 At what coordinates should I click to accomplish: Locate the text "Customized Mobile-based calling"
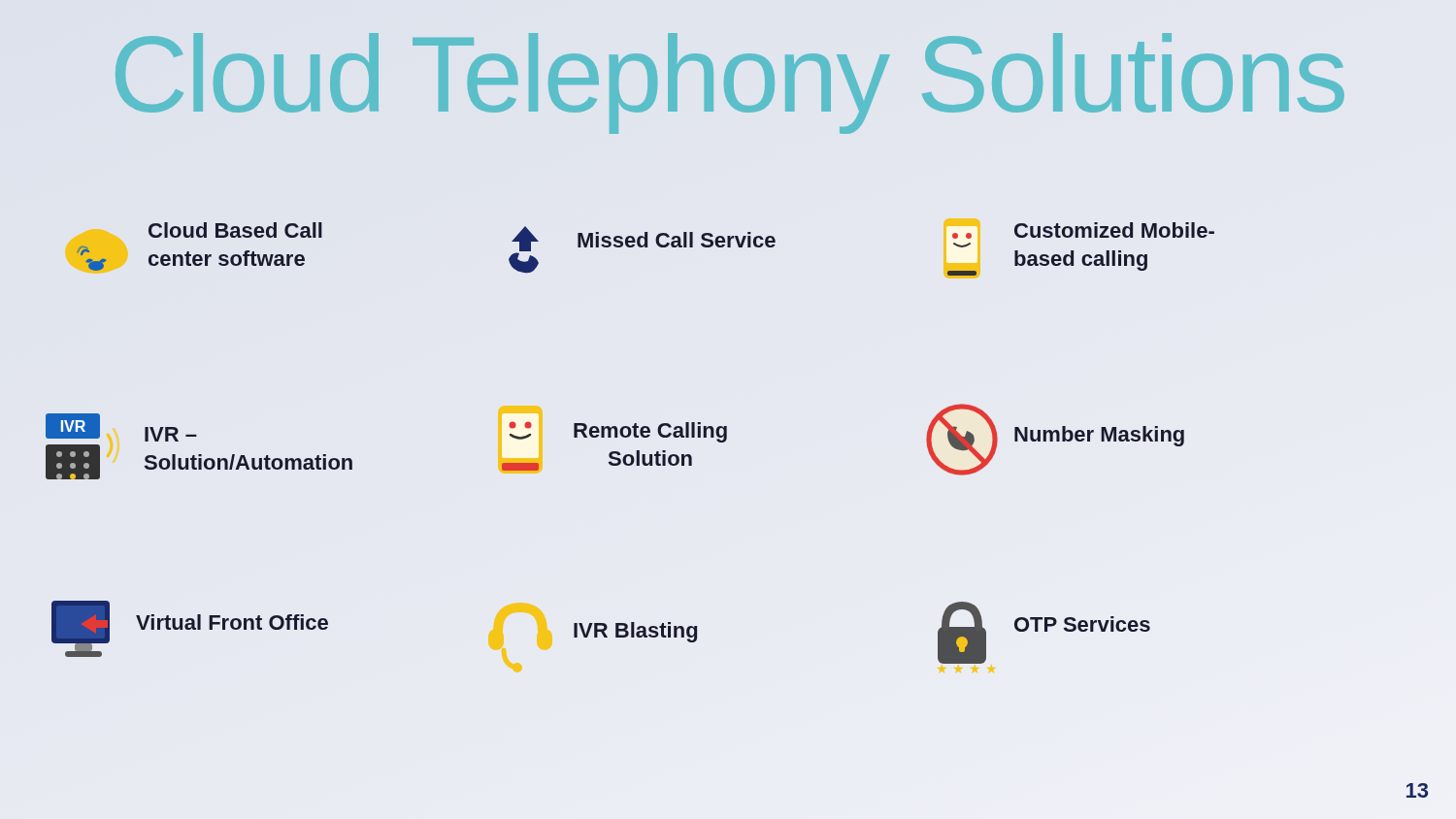coord(1114,244)
